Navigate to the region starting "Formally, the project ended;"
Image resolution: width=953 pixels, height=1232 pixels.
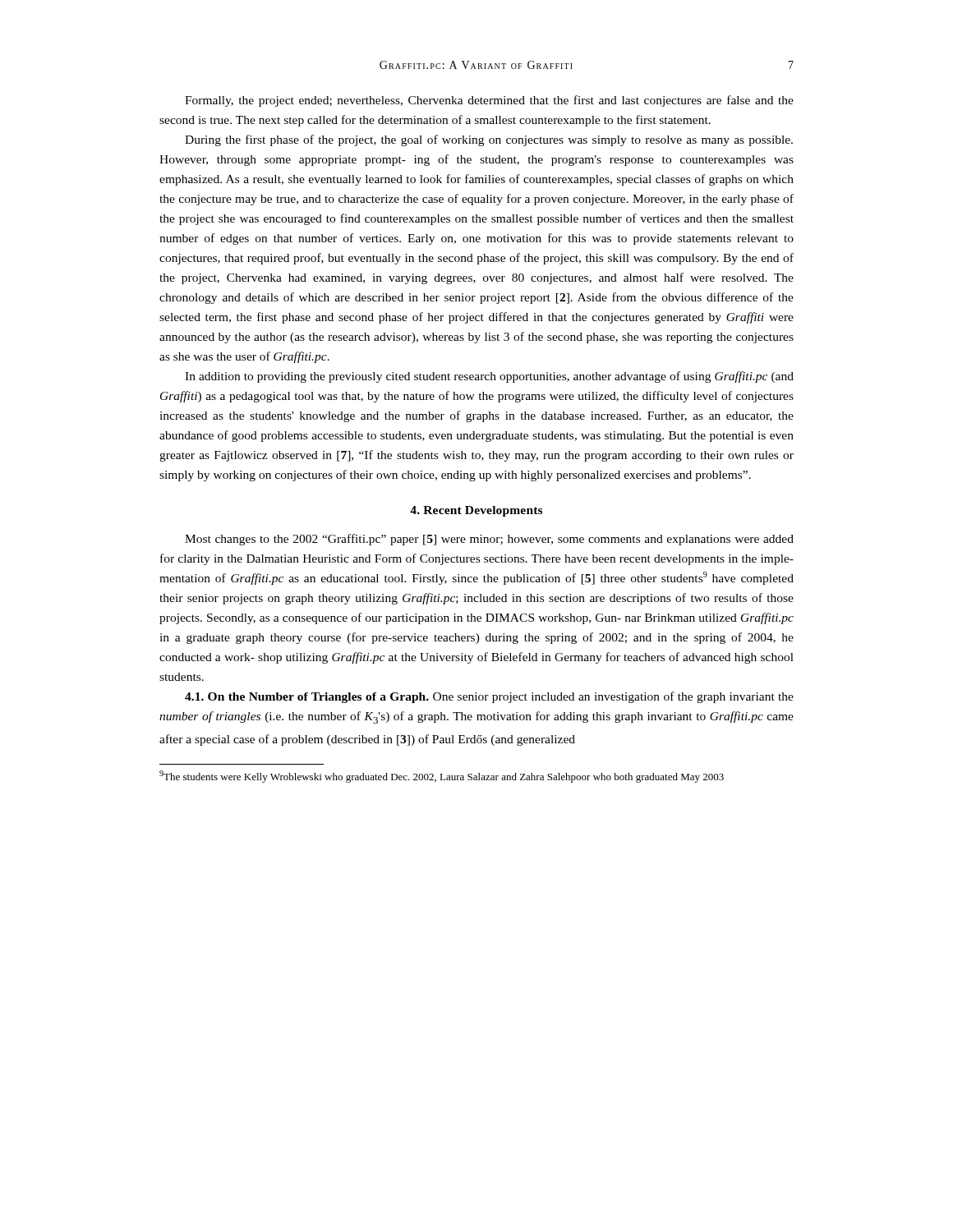click(476, 288)
